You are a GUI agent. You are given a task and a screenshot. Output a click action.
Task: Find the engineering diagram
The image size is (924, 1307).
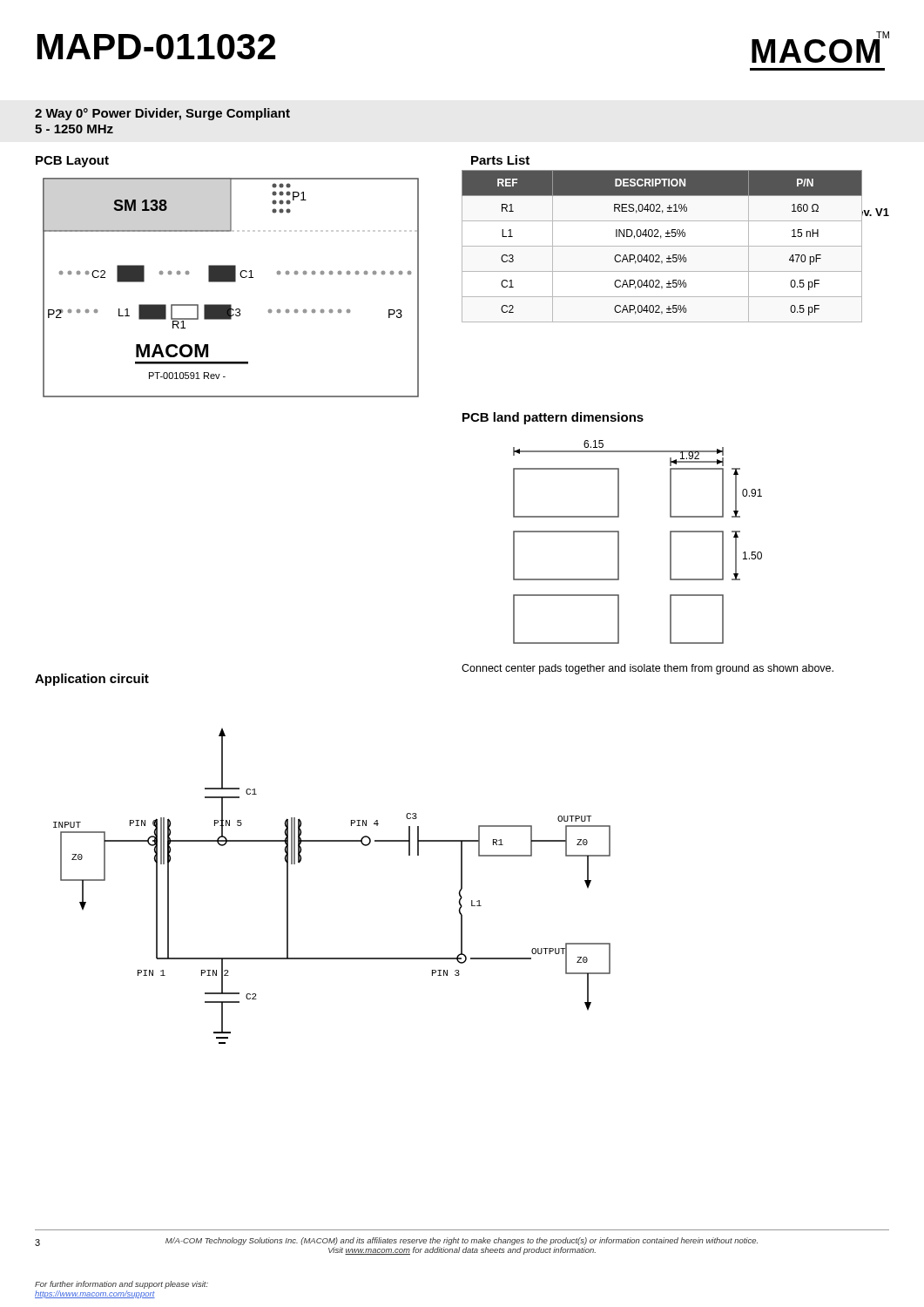click(x=666, y=553)
